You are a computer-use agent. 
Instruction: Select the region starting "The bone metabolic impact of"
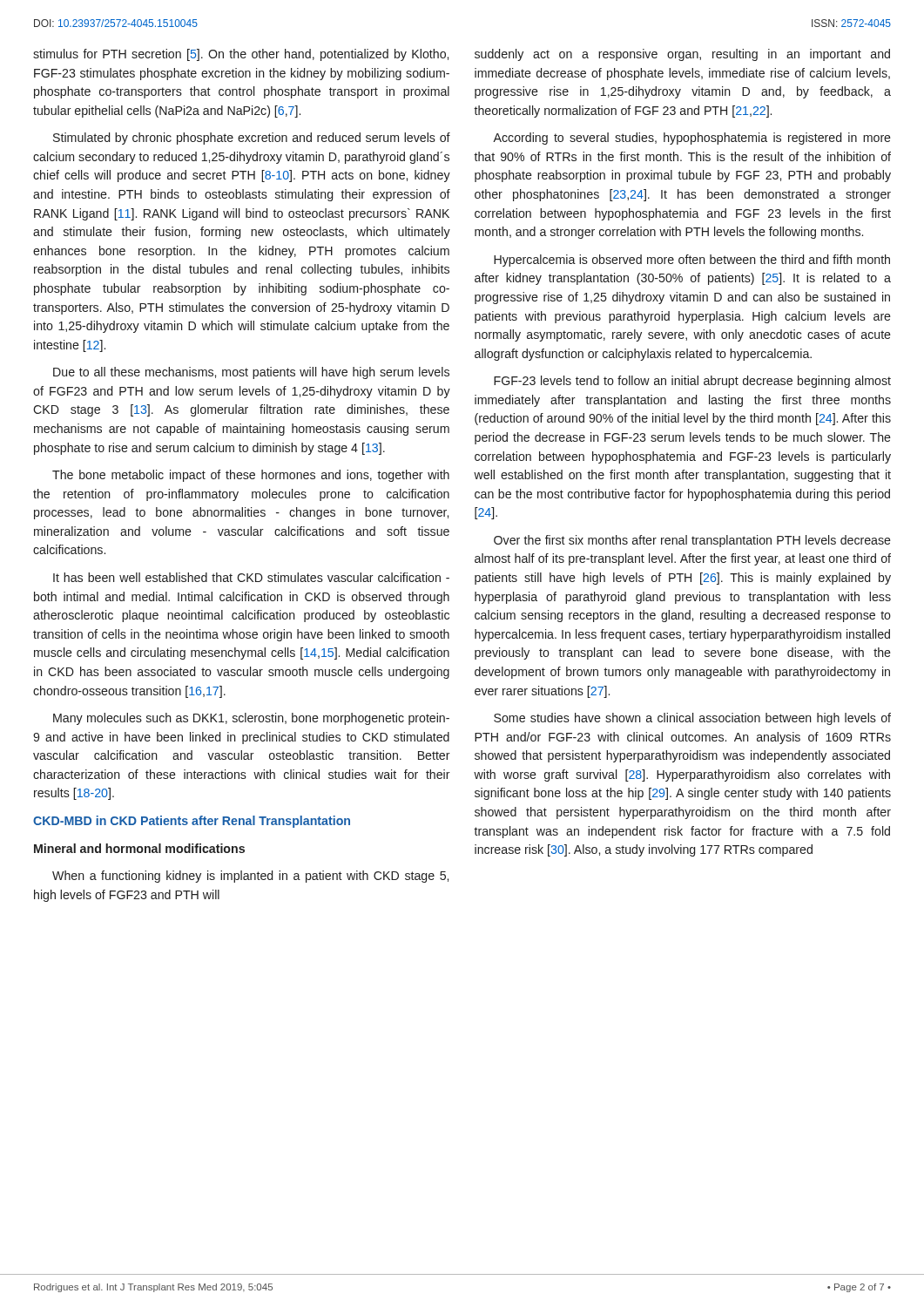[x=241, y=513]
